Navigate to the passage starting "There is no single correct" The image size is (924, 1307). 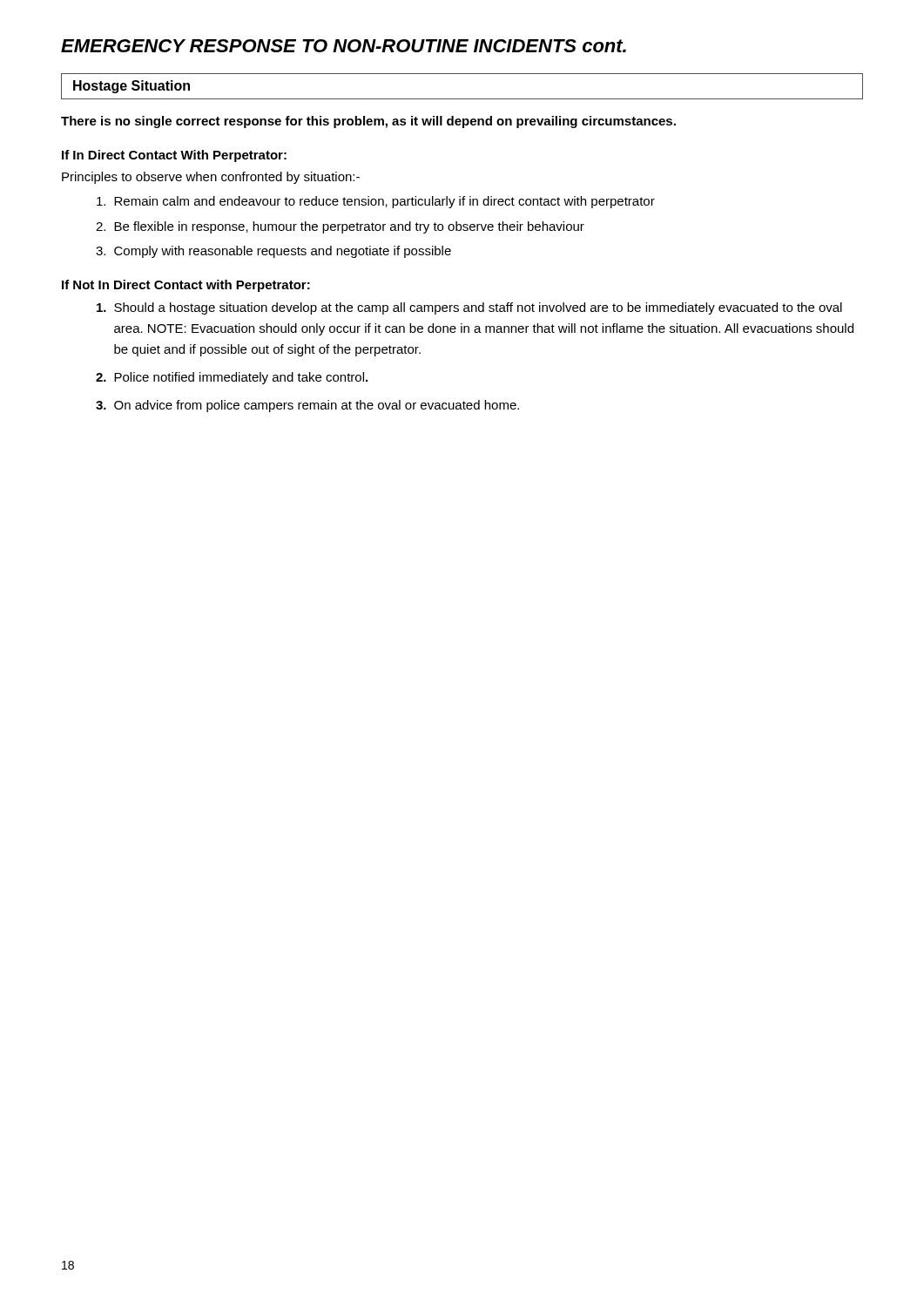pyautogui.click(x=462, y=121)
